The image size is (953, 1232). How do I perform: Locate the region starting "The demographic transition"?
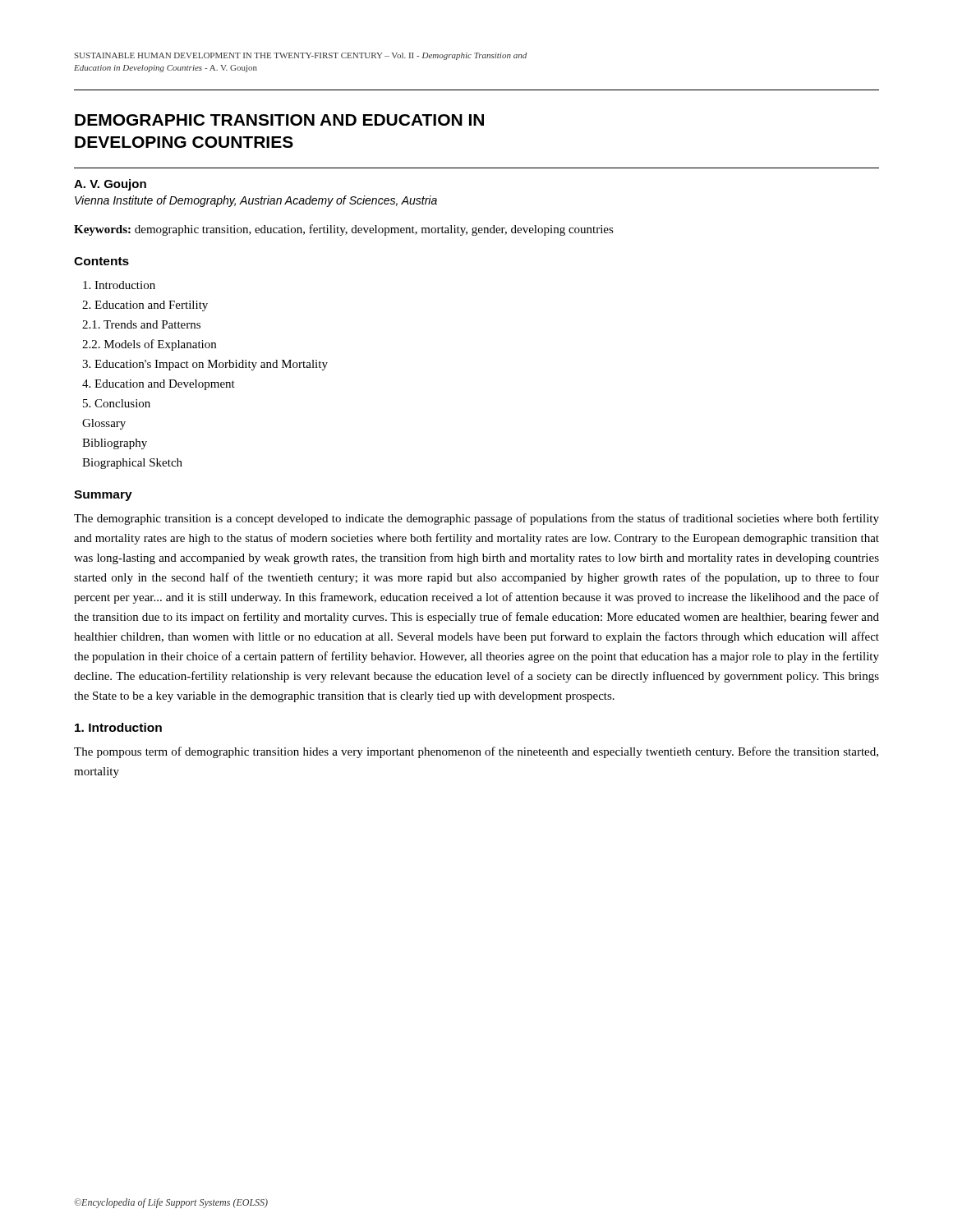coord(476,607)
